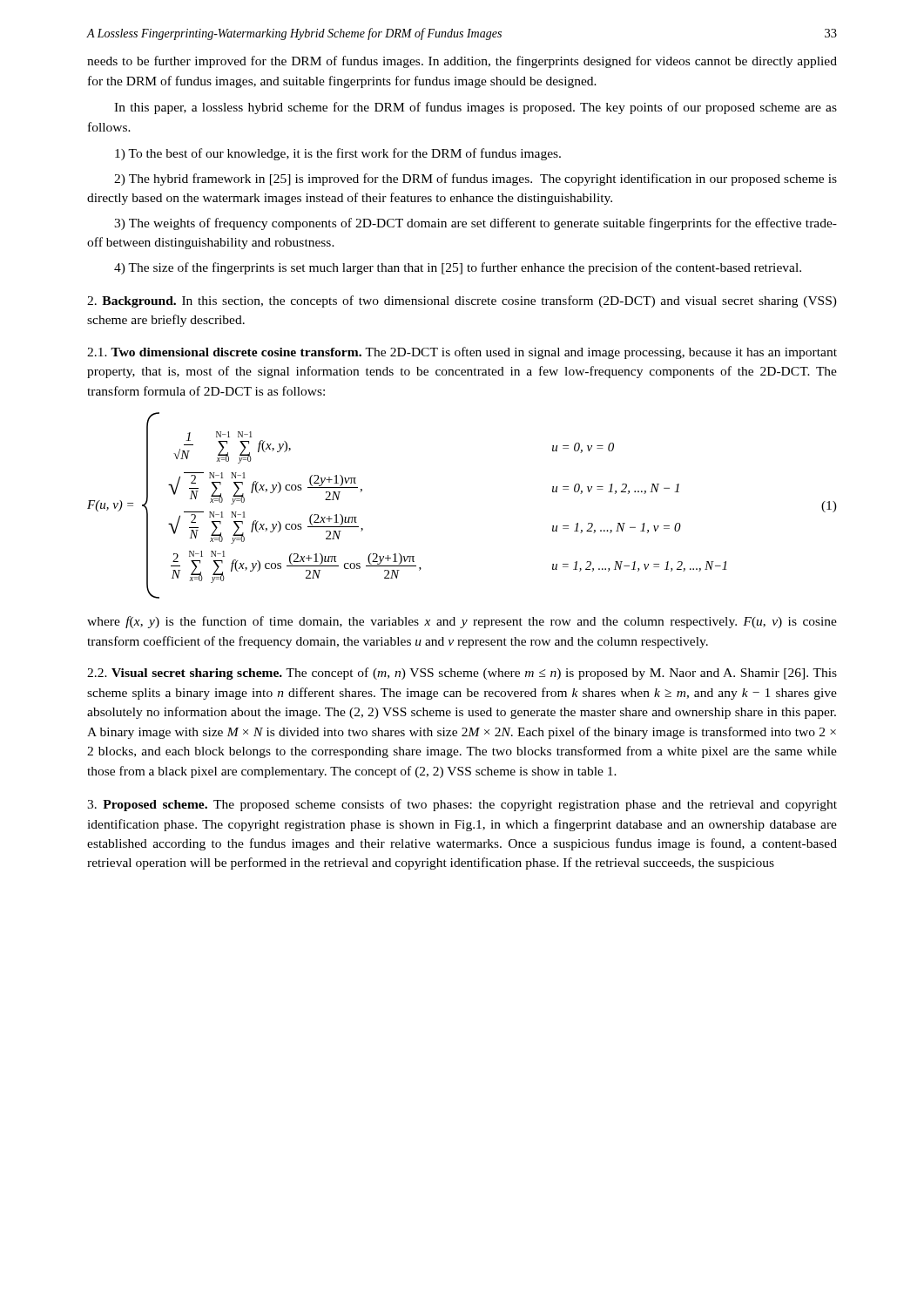Click on the passage starting "In this paper, a lossless hybrid scheme"

[x=462, y=117]
